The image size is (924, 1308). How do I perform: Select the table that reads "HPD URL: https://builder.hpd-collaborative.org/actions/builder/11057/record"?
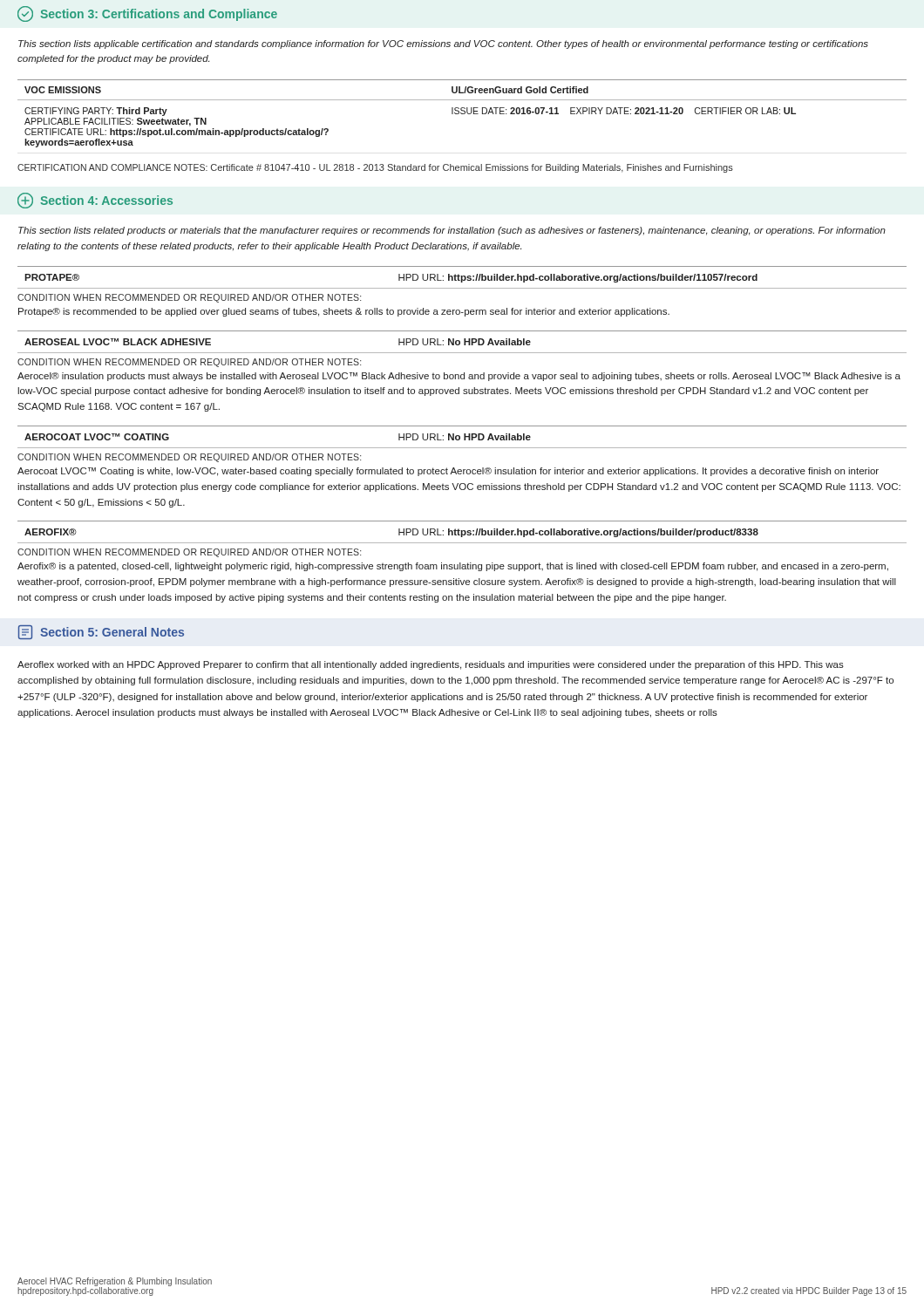click(462, 277)
